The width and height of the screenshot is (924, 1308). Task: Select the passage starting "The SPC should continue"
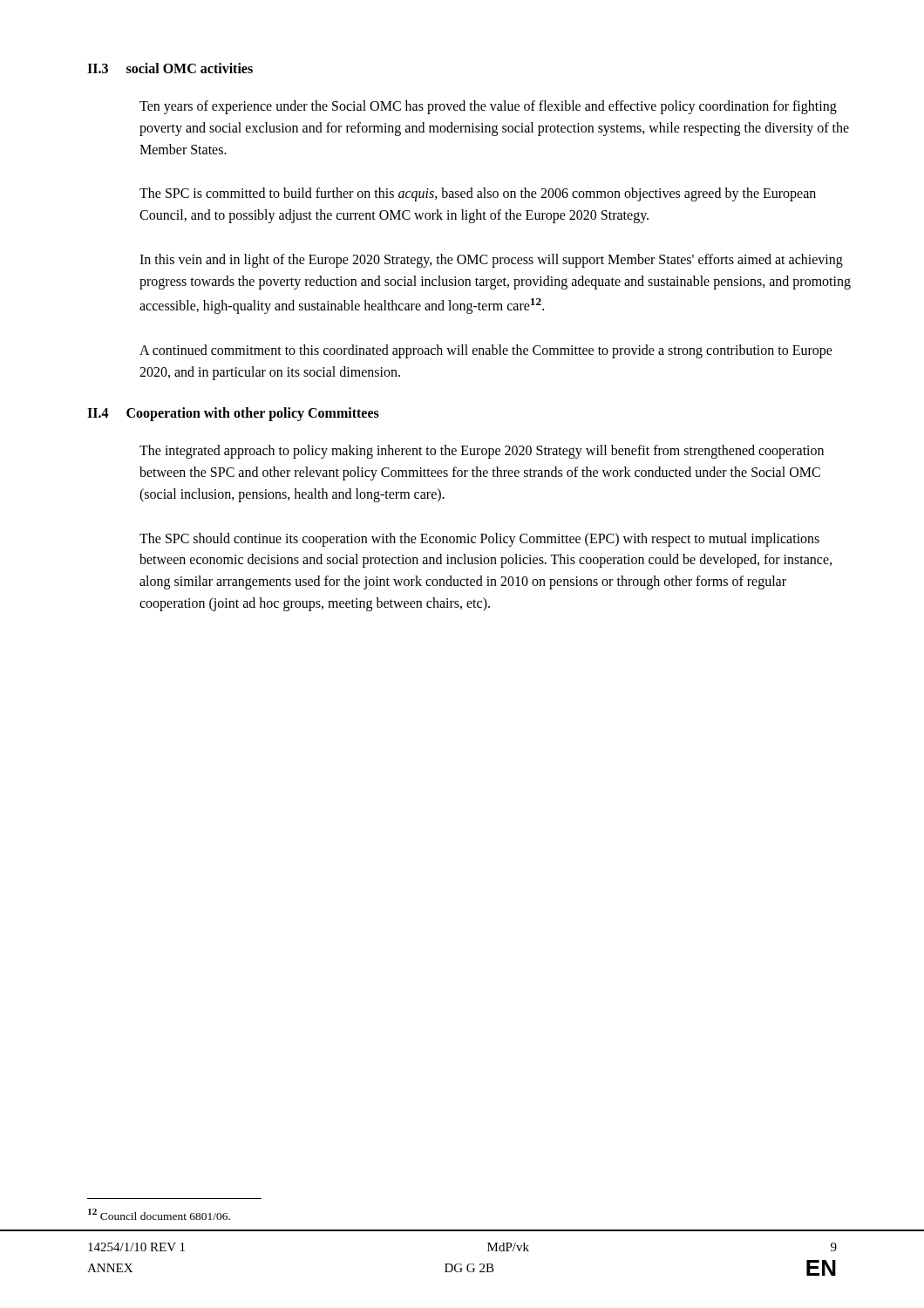coord(486,571)
